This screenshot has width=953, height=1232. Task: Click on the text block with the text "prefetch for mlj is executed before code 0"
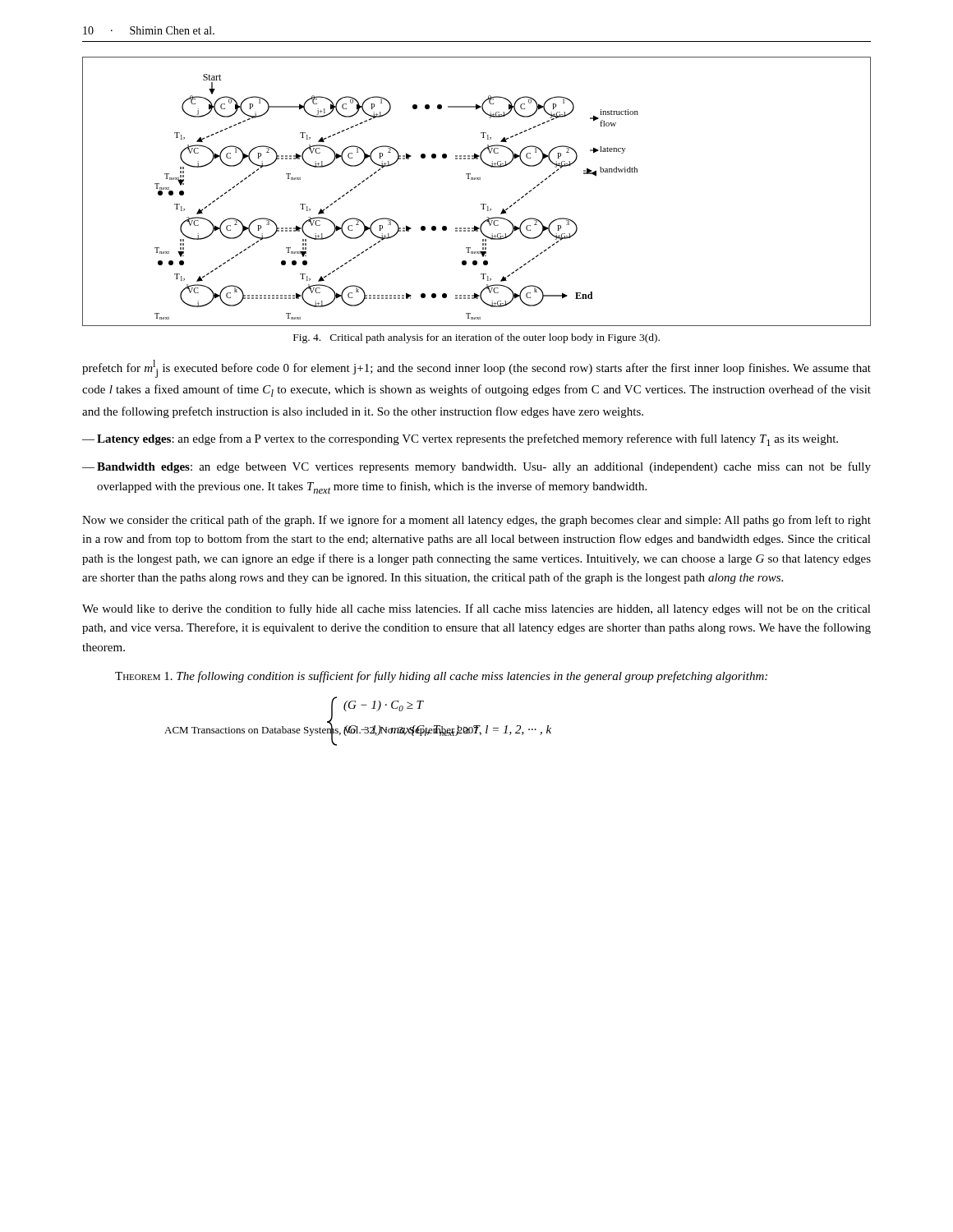[476, 389]
